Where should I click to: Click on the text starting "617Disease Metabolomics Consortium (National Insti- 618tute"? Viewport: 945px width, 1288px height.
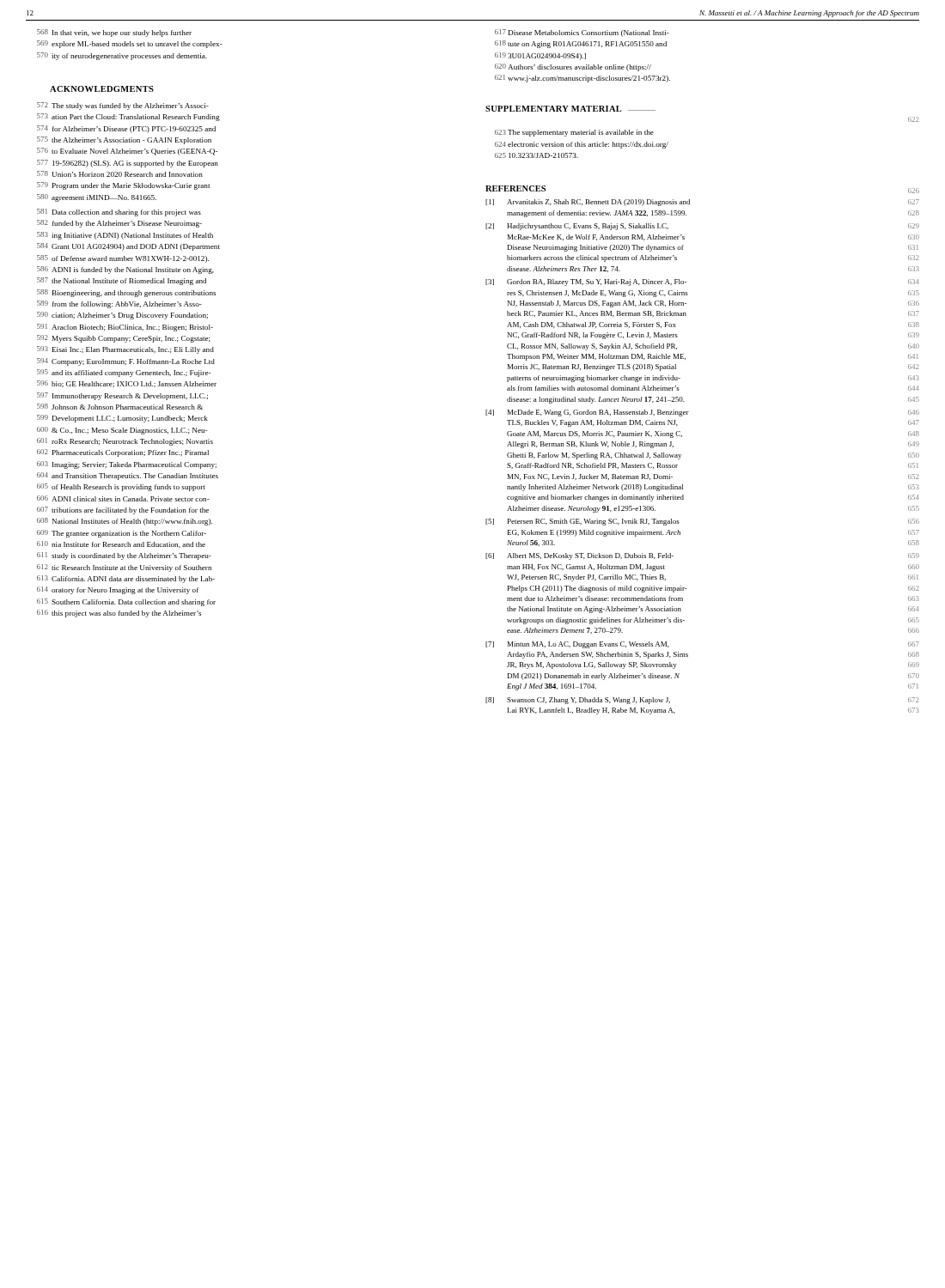pyautogui.click(x=582, y=33)
